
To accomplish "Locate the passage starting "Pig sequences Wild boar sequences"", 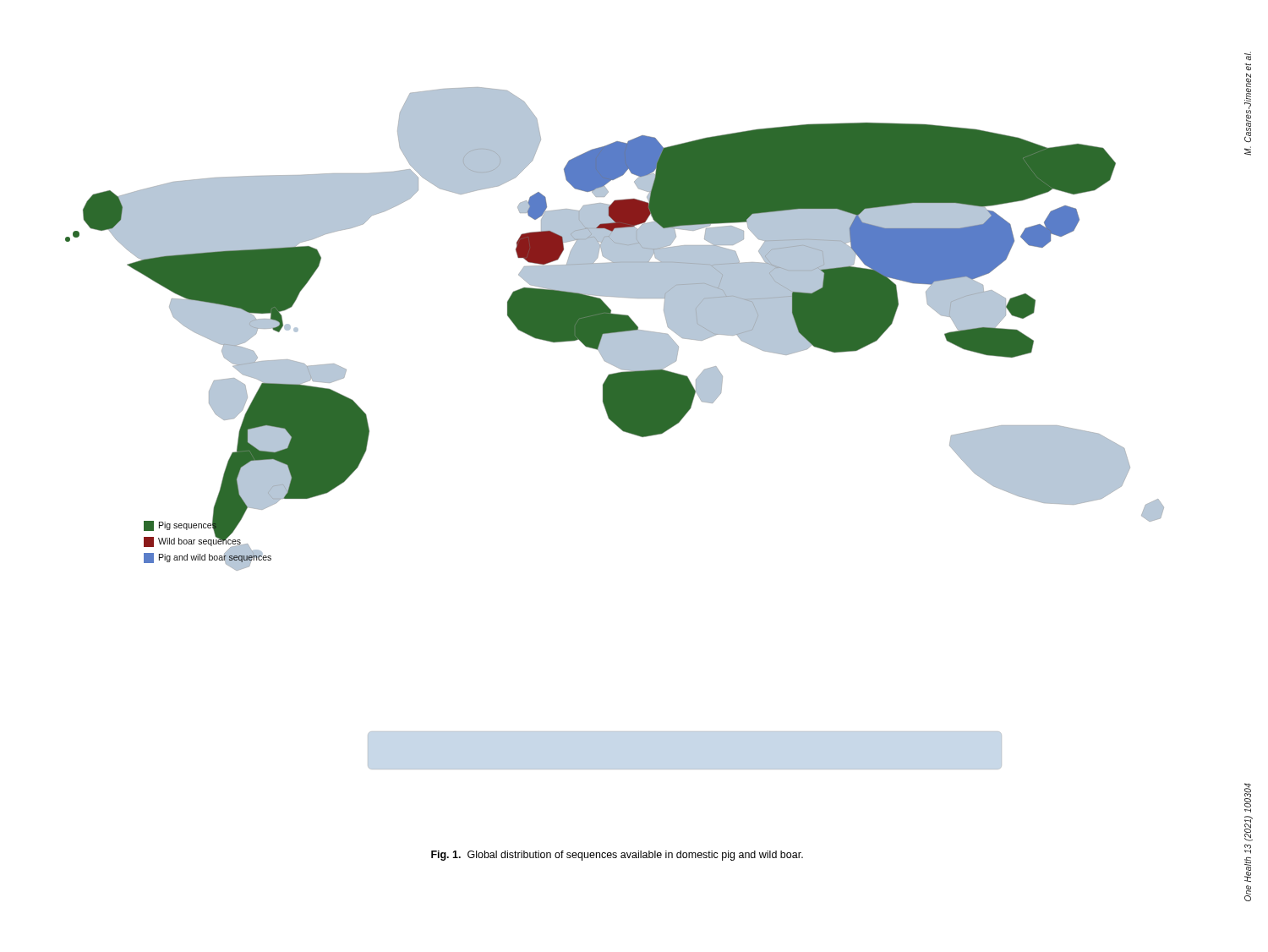I will coord(208,542).
